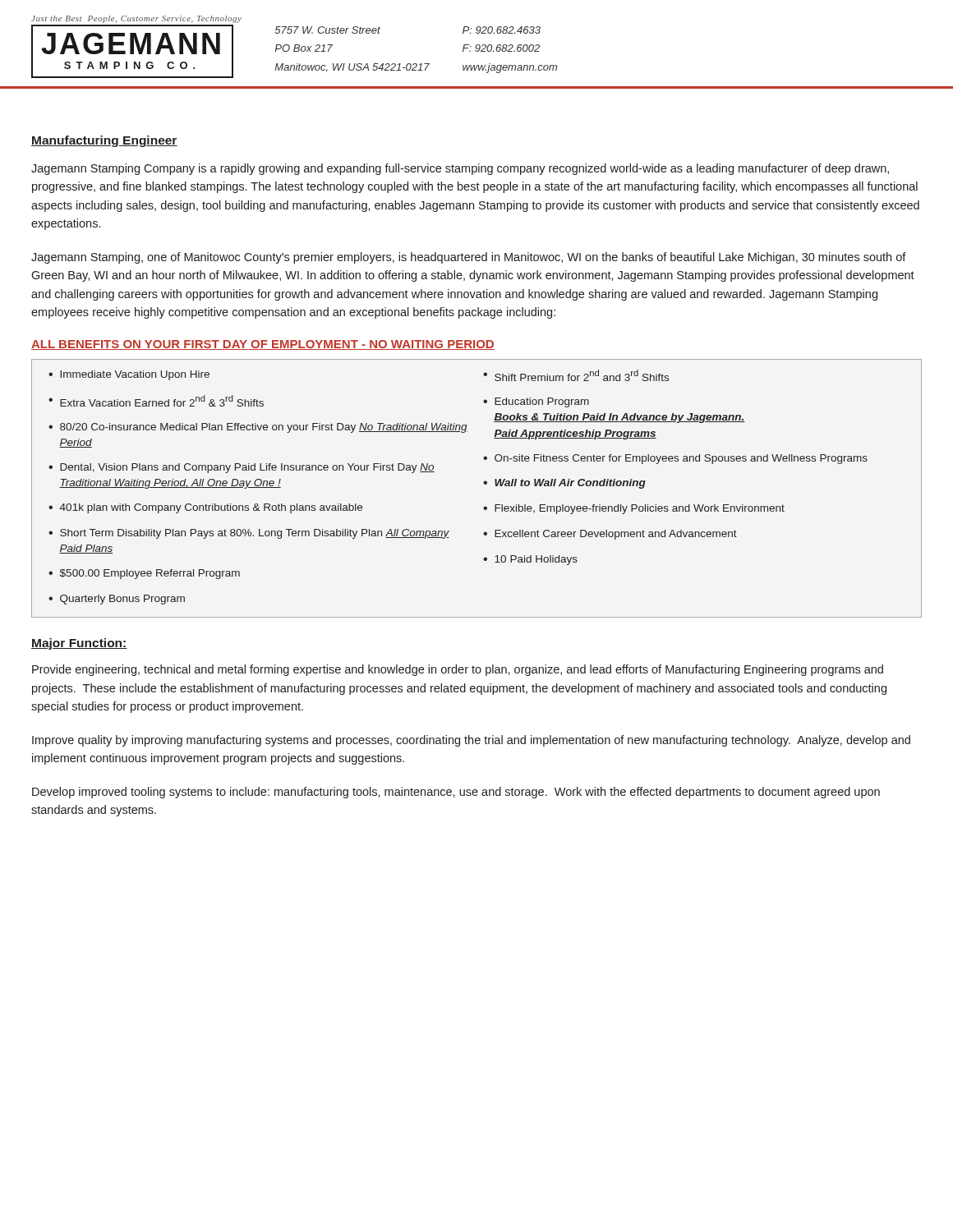Select the list item containing "• Dental, Vision Plans and Company Paid Life"

(259, 475)
